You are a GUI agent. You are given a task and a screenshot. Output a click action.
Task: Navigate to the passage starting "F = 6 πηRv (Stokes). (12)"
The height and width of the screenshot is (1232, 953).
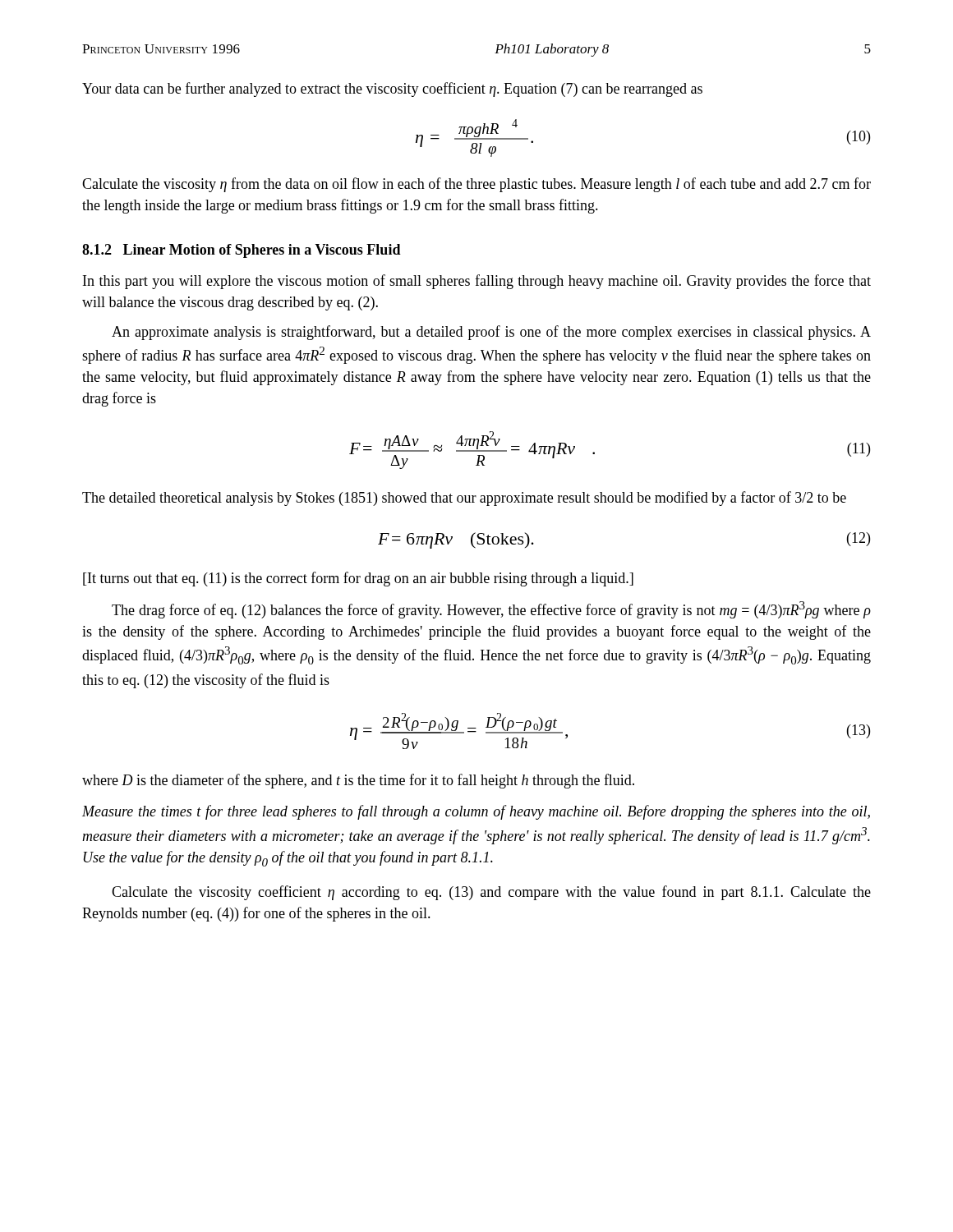(413, 540)
